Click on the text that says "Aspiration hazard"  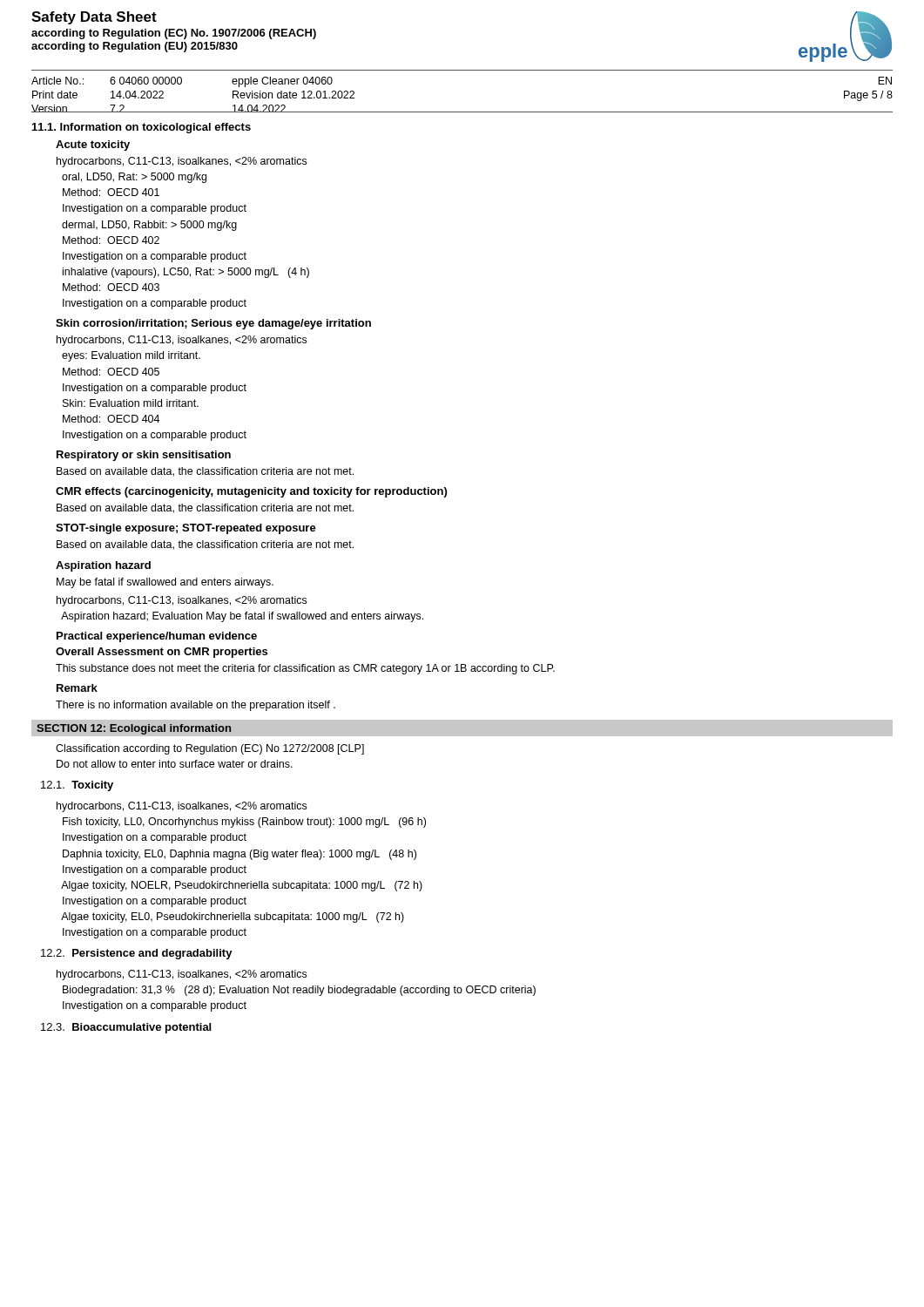coord(104,565)
